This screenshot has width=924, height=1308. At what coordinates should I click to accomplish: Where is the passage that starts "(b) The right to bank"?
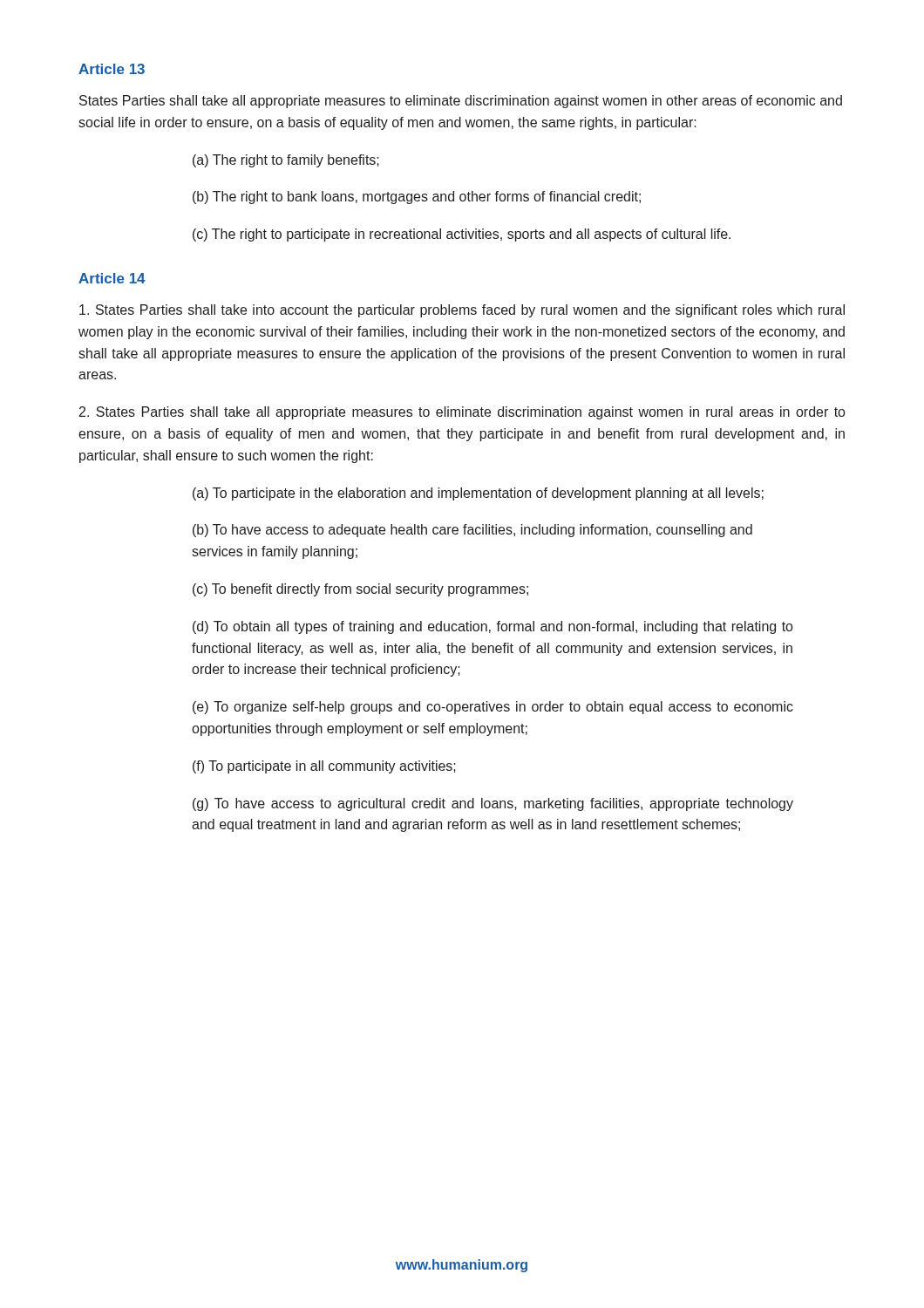coord(417,197)
